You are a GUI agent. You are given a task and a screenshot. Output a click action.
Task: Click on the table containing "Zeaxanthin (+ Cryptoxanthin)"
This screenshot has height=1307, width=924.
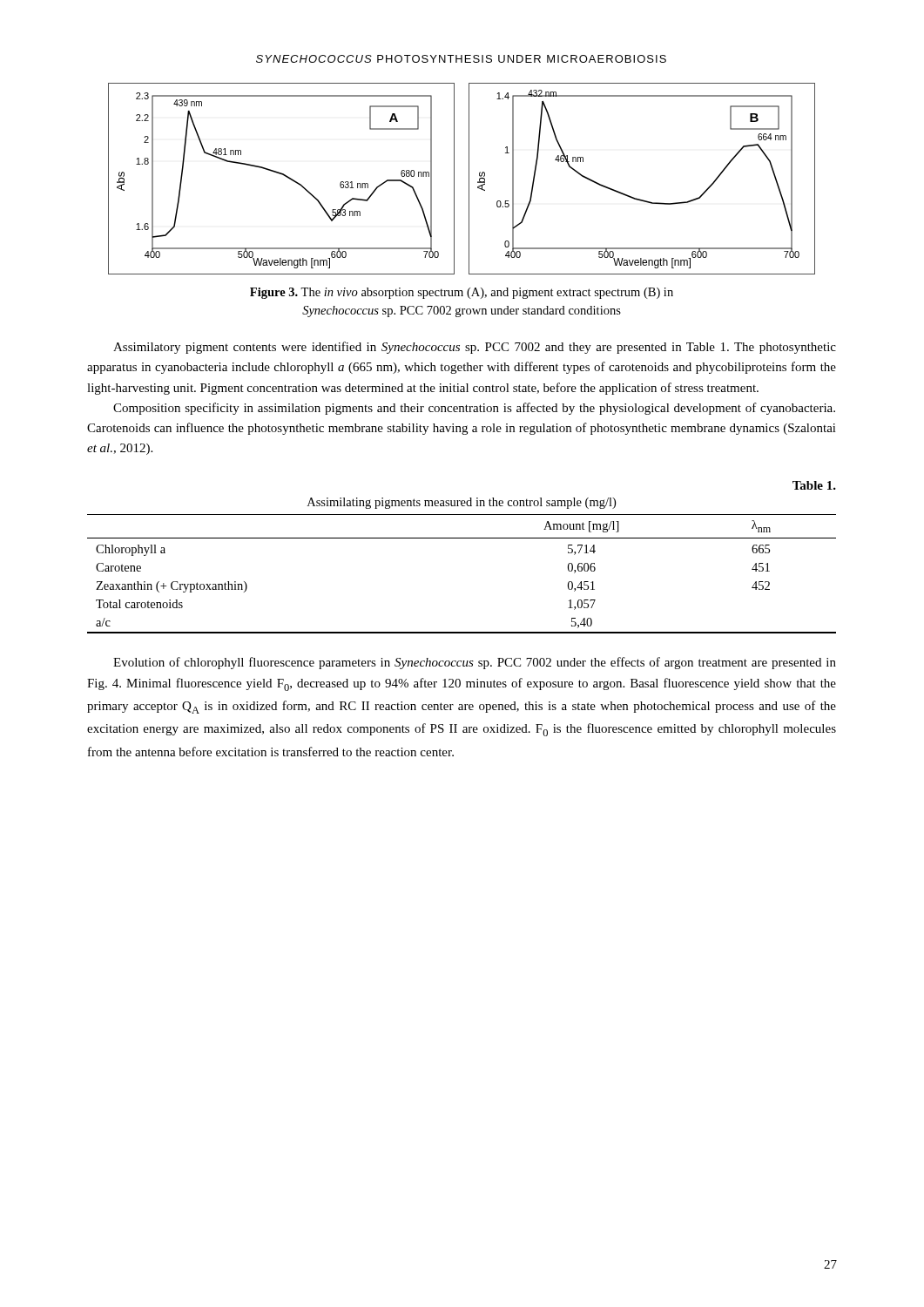point(462,574)
